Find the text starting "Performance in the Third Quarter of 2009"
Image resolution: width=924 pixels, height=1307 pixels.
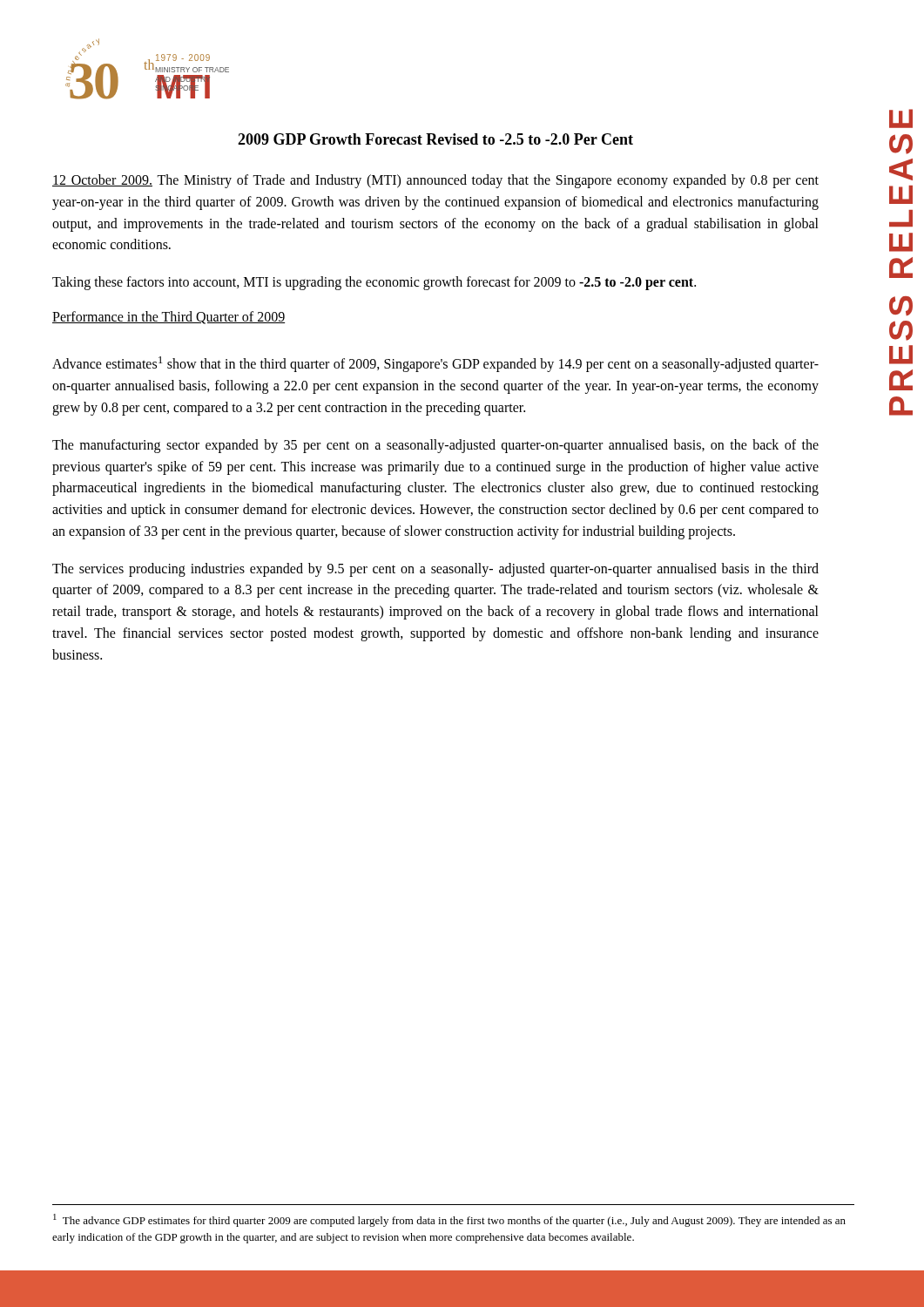(x=169, y=317)
